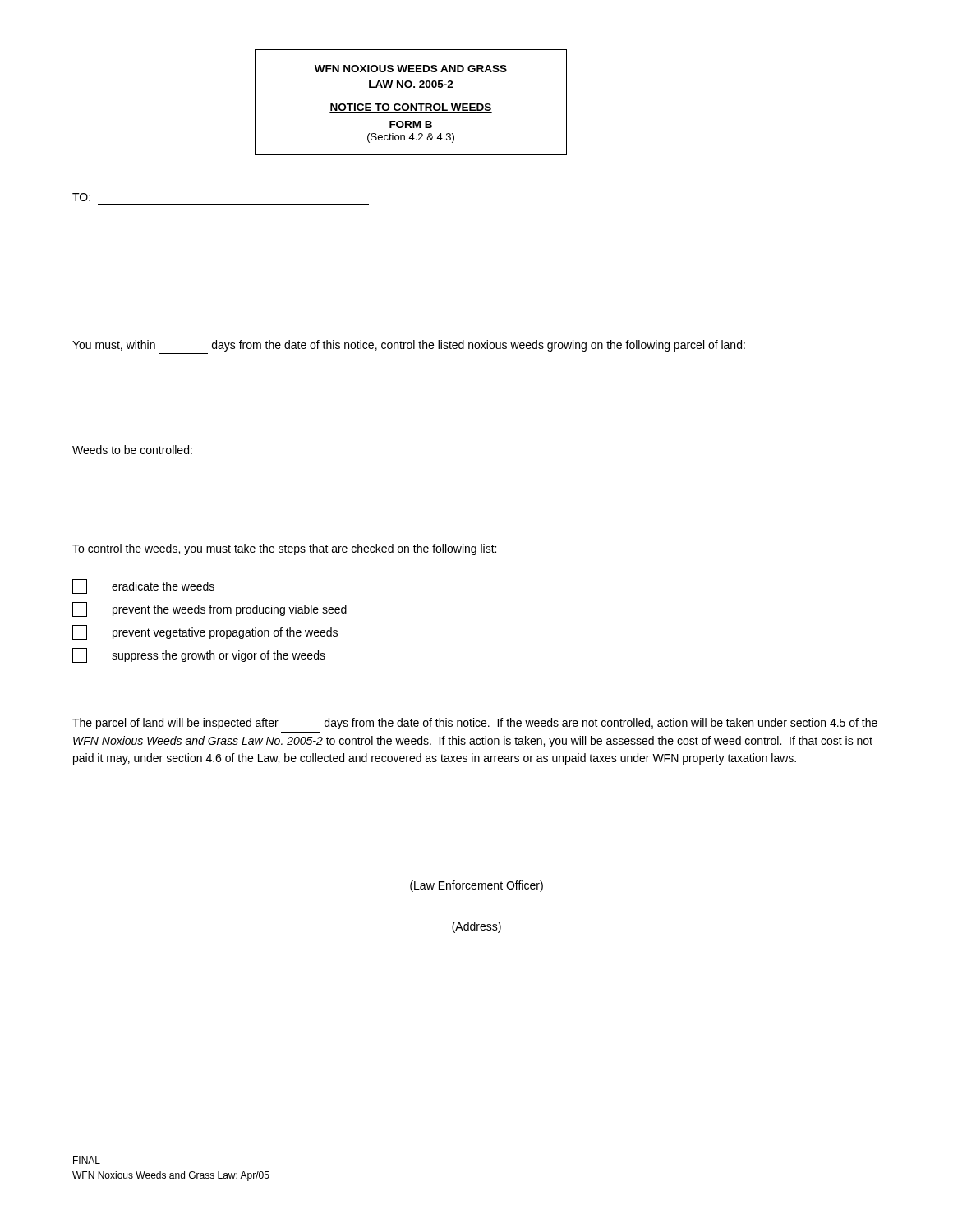Locate the block of text that opens with "suppress the growth or vigor of the"
Screen dimensions: 1232x953
199,655
